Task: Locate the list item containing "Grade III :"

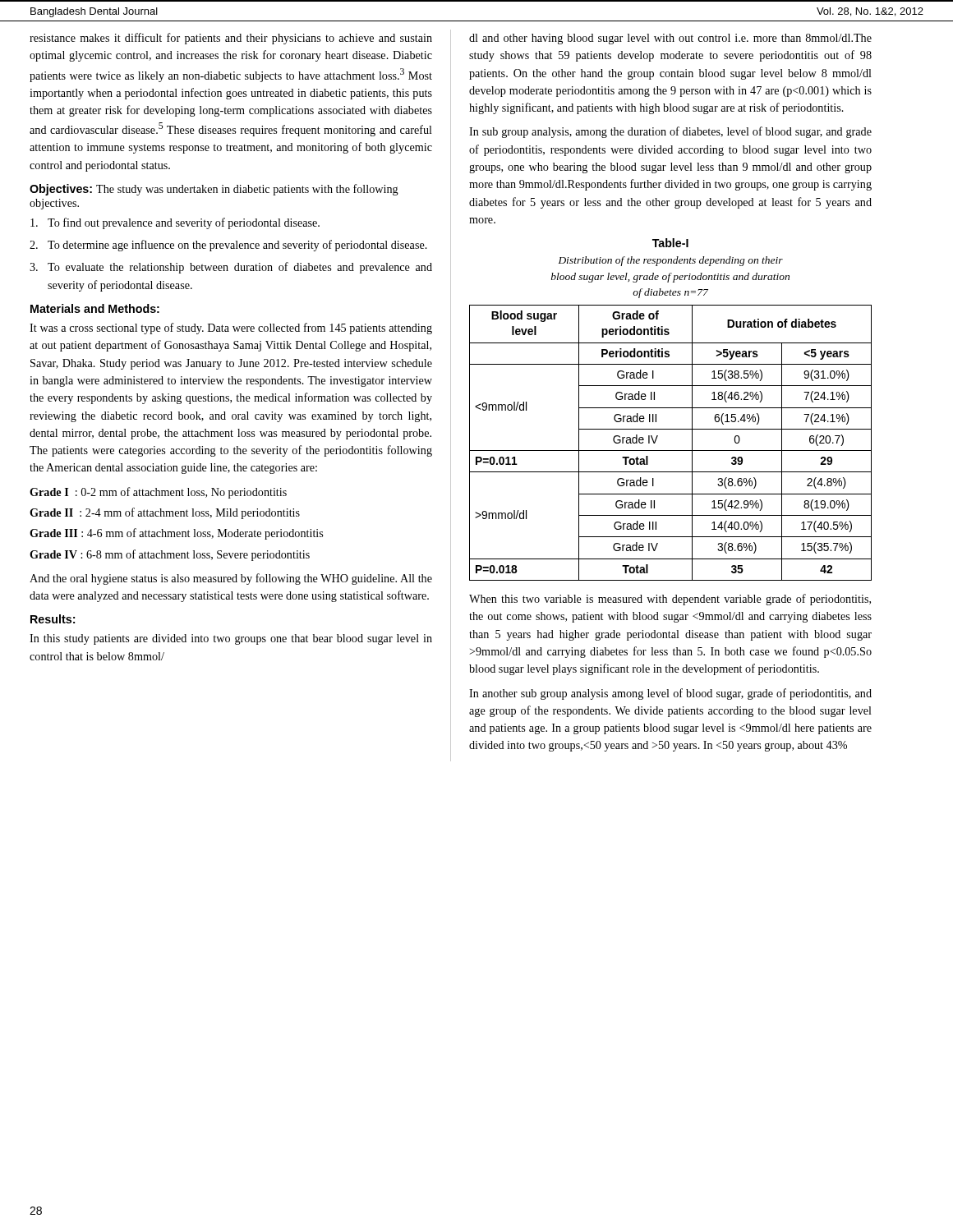Action: coord(177,533)
